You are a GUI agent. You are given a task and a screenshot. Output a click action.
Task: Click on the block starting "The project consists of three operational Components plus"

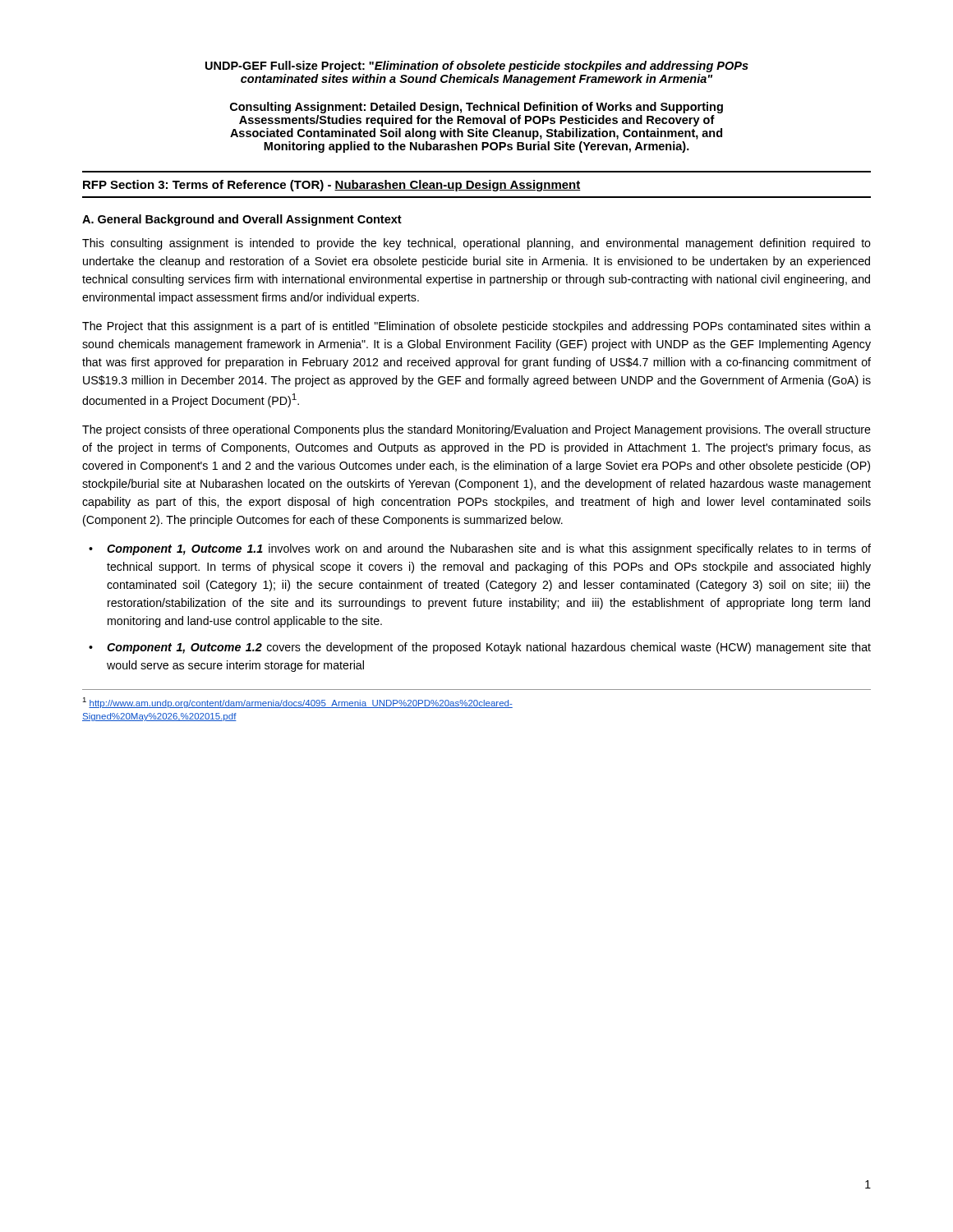click(476, 475)
